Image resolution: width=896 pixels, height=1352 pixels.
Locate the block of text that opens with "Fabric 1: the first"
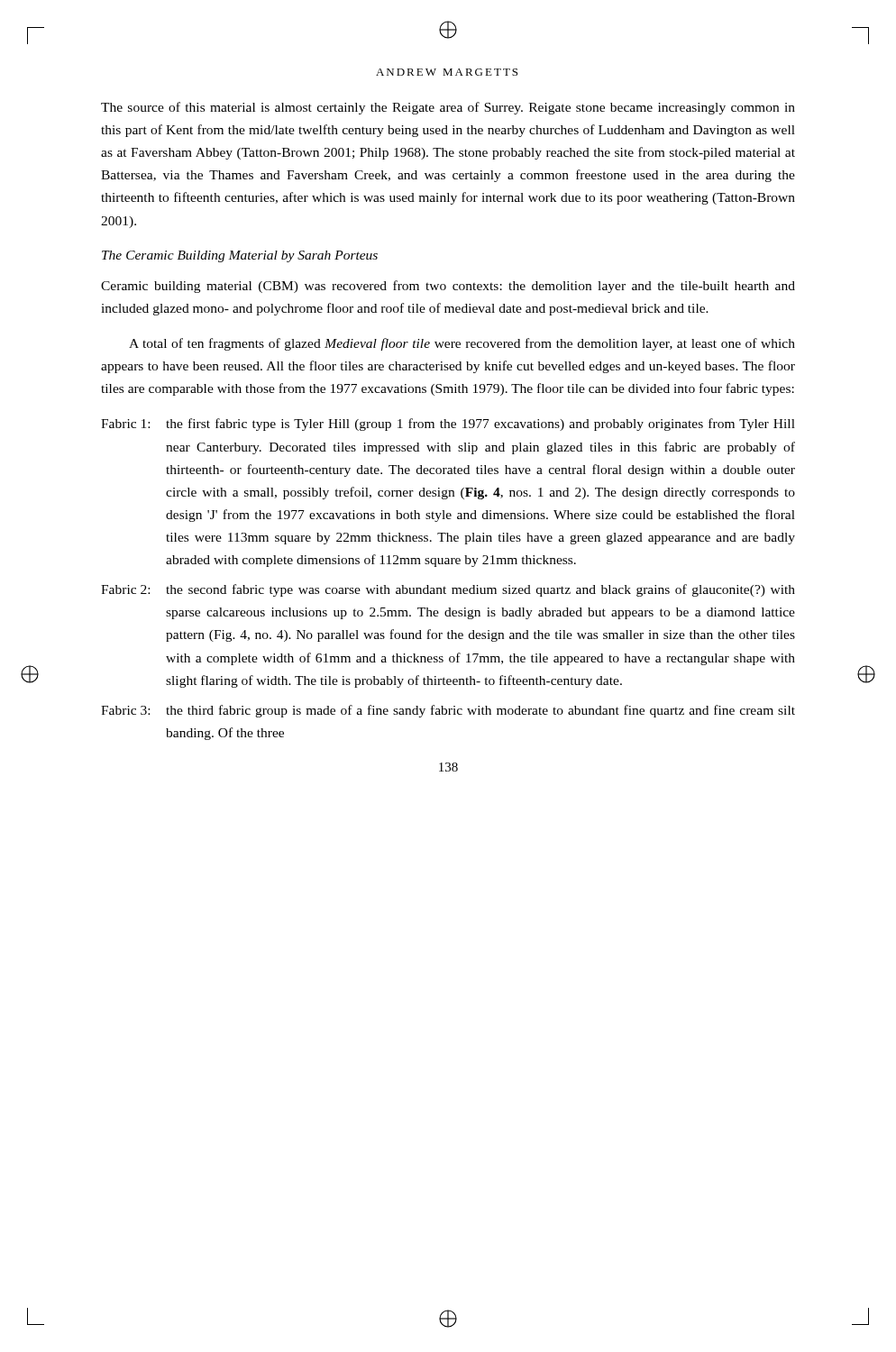448,492
